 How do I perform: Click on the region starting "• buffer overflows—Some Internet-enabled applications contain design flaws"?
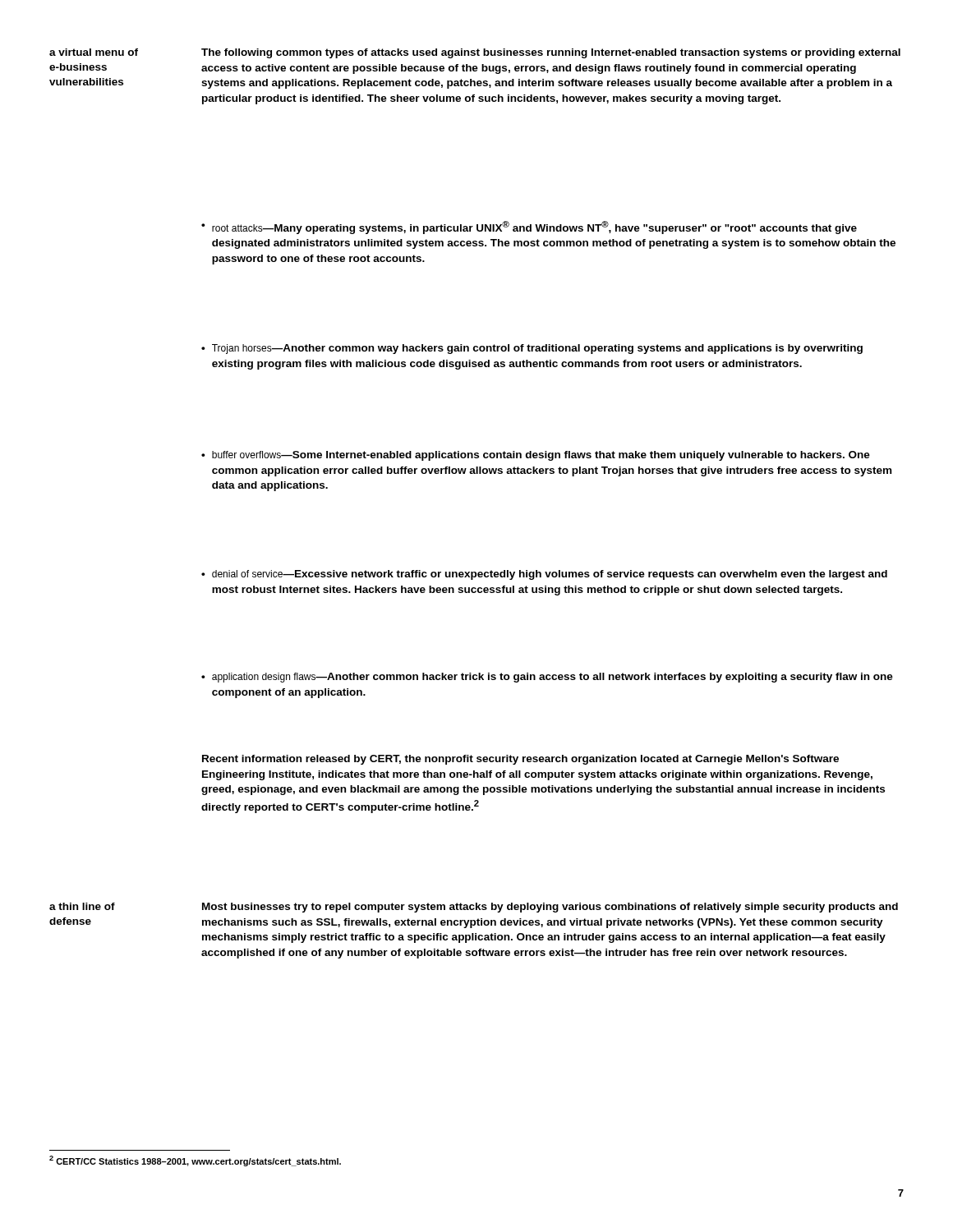coord(553,471)
